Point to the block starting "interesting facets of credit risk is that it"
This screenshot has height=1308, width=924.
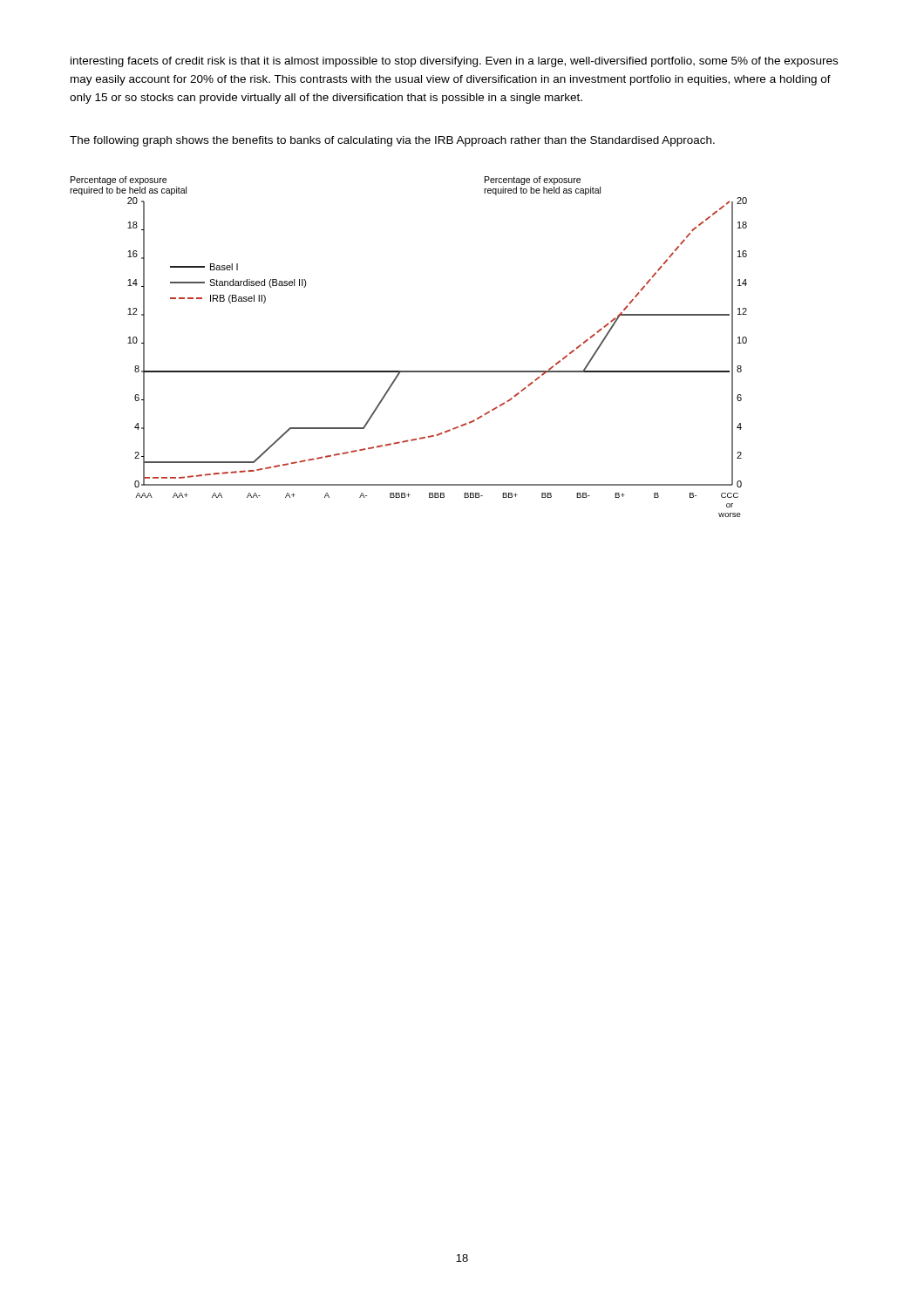click(x=454, y=79)
